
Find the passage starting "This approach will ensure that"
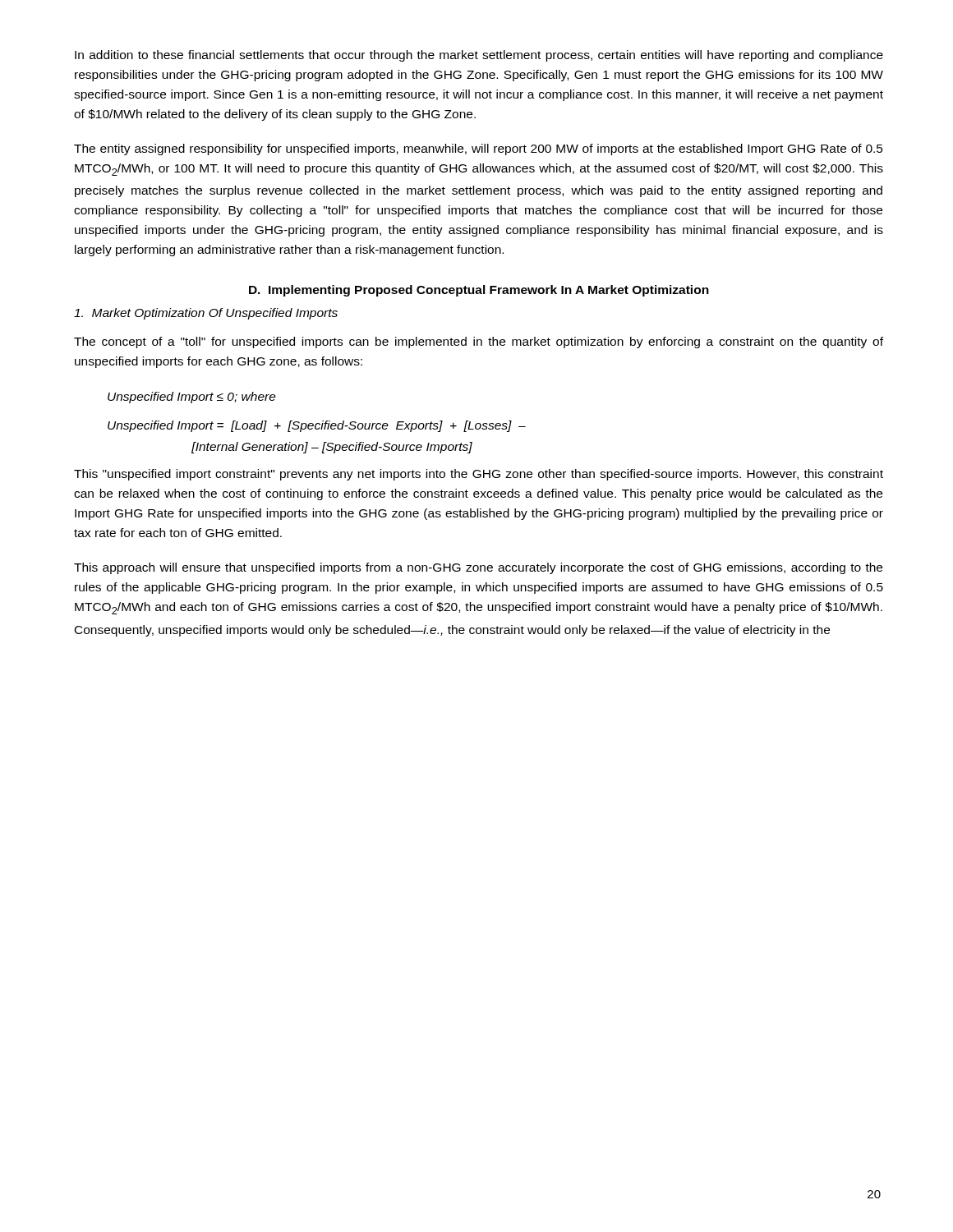479,599
